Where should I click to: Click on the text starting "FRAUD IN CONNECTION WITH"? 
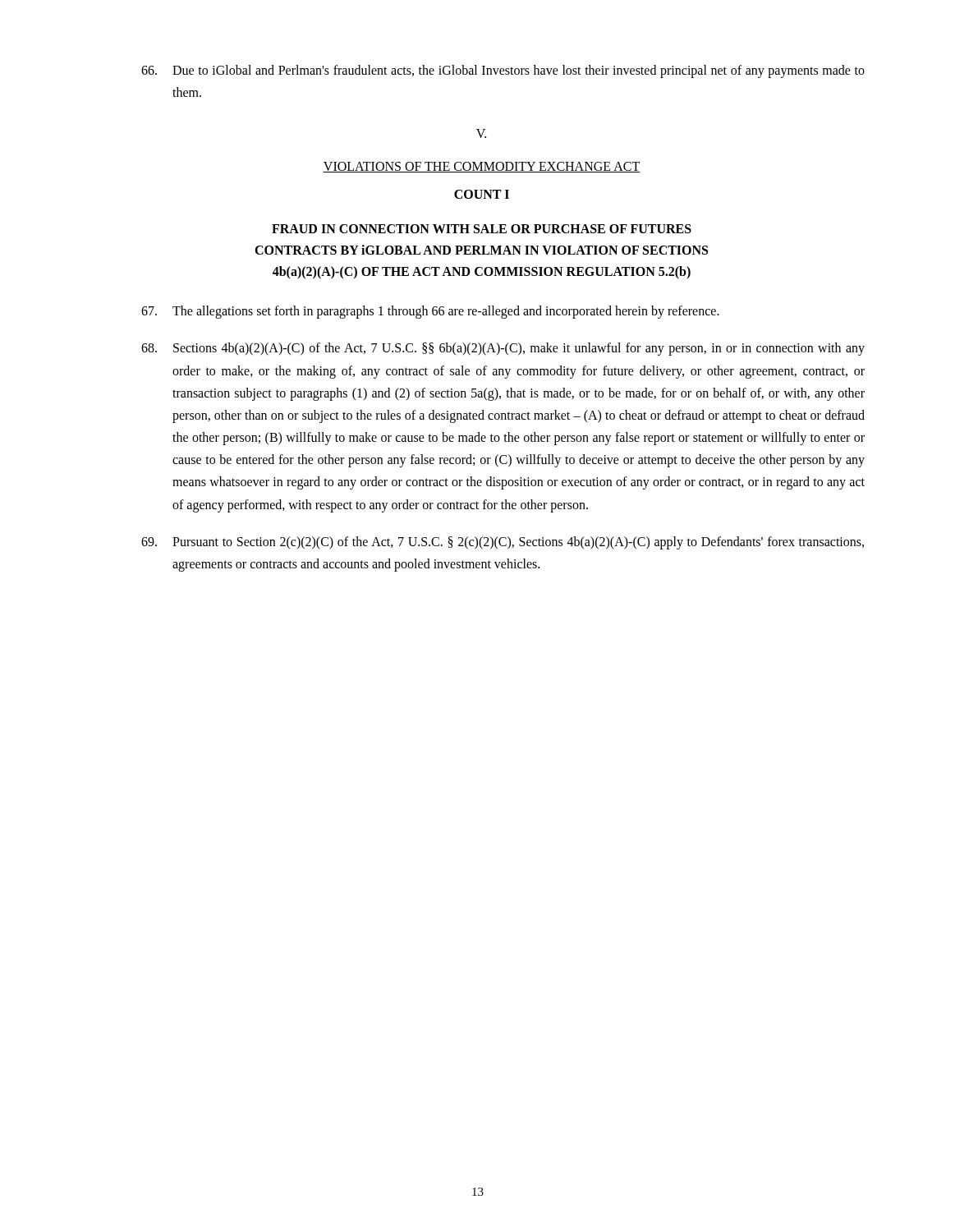[482, 250]
